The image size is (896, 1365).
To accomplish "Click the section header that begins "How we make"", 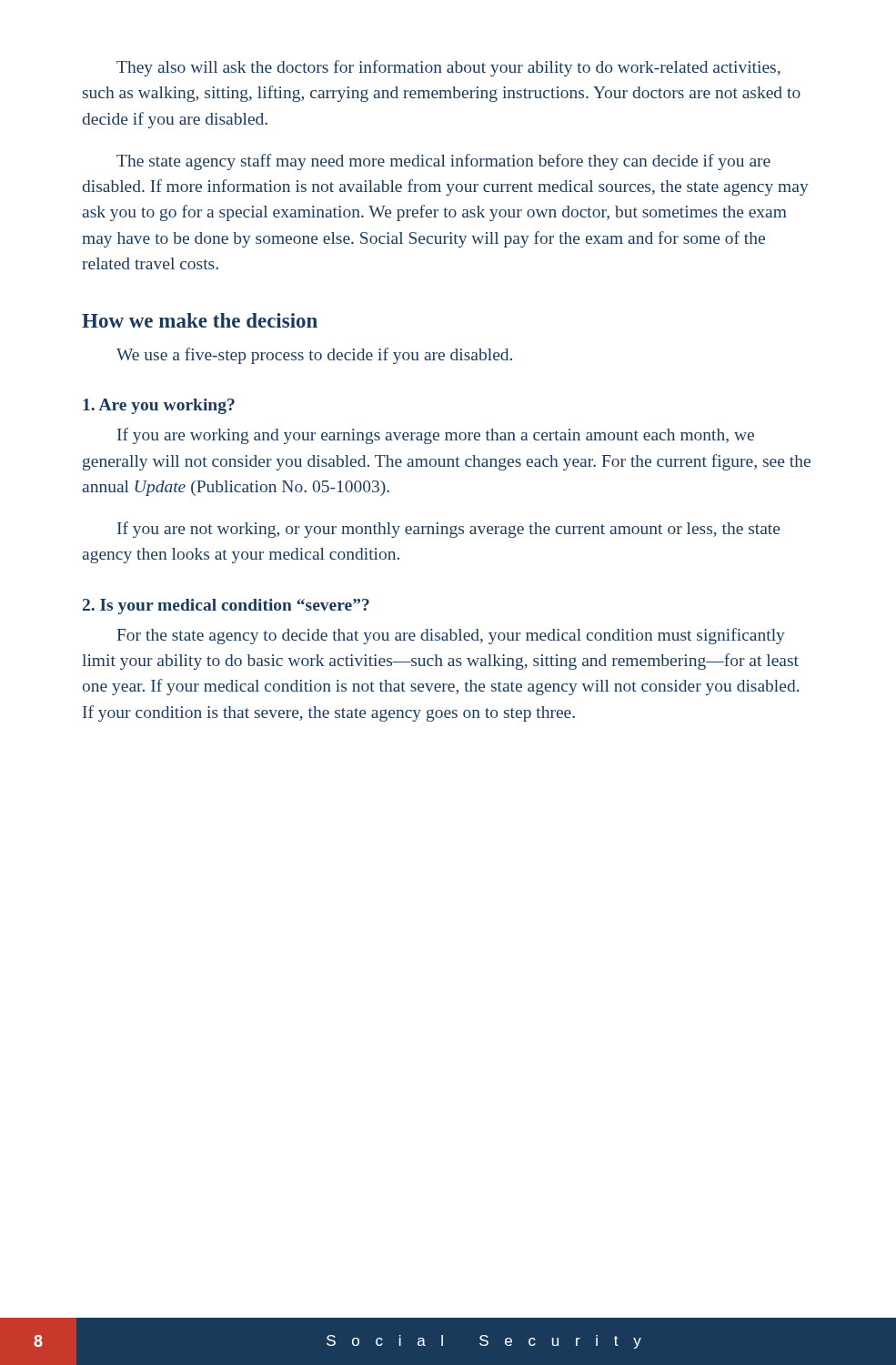I will [200, 321].
